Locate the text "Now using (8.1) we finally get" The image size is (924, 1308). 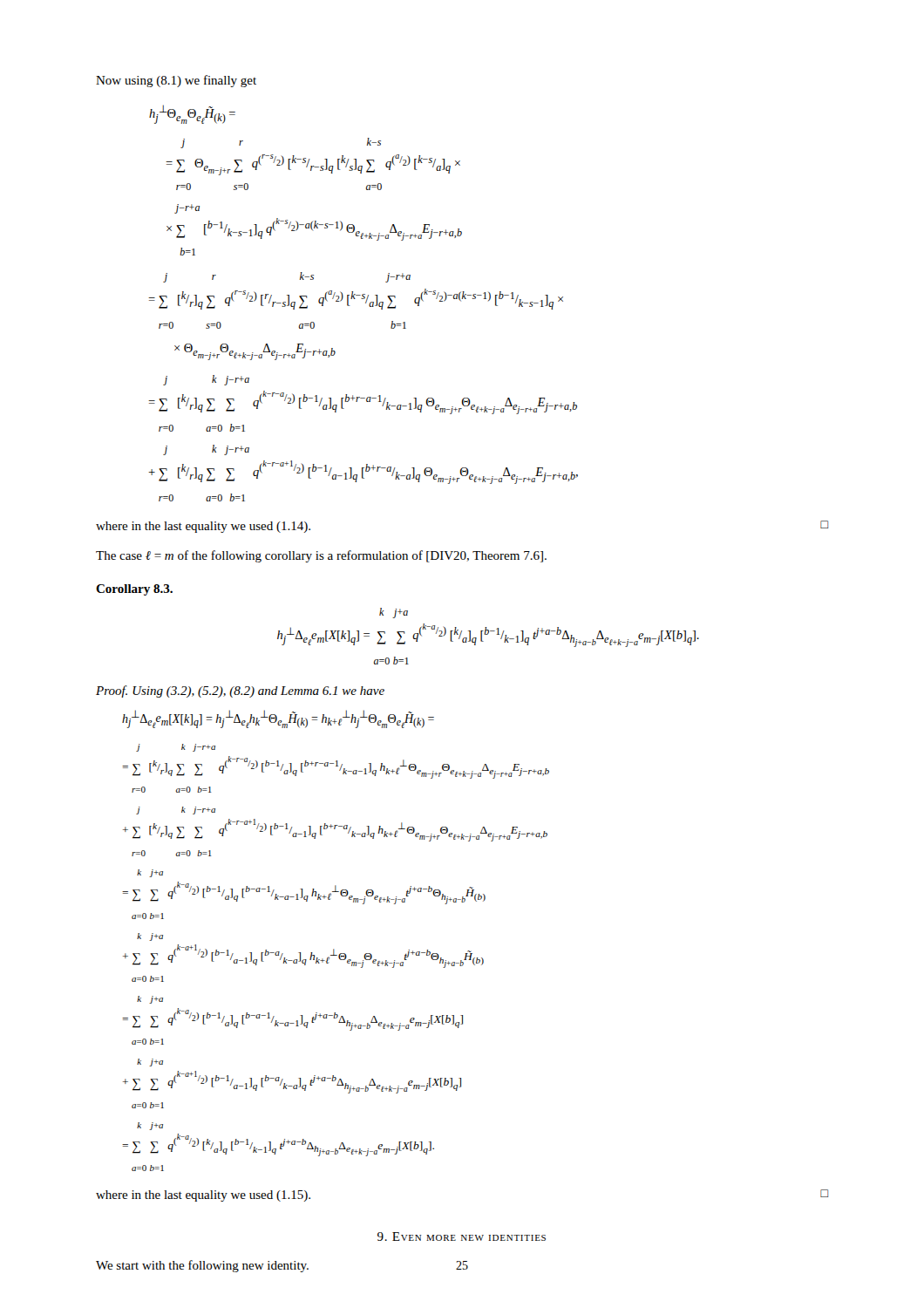(176, 80)
